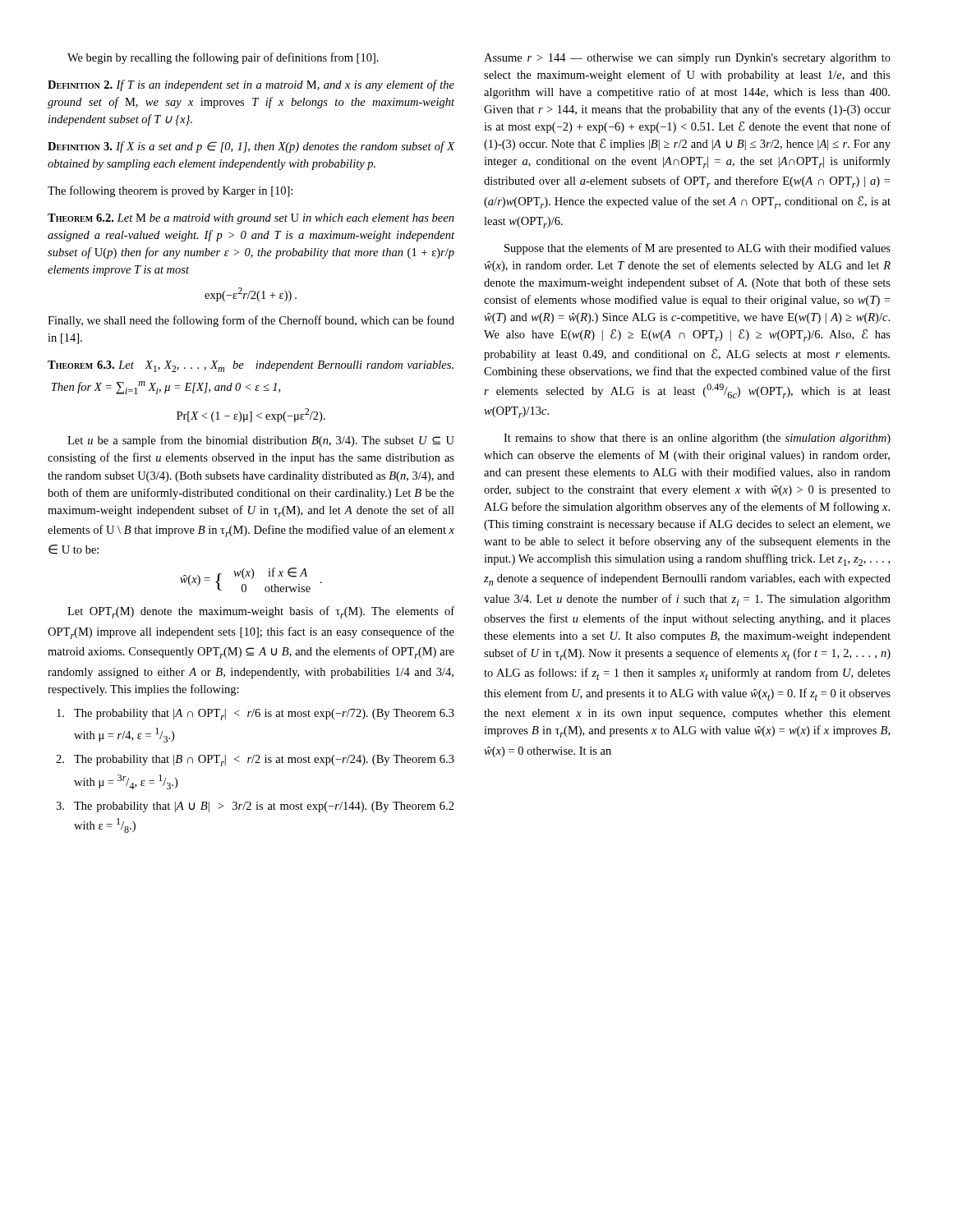Where is the passage that starts "Theorem 6.2. Let M be a matroid with"?
Viewport: 953px width, 1232px height.
251,256
